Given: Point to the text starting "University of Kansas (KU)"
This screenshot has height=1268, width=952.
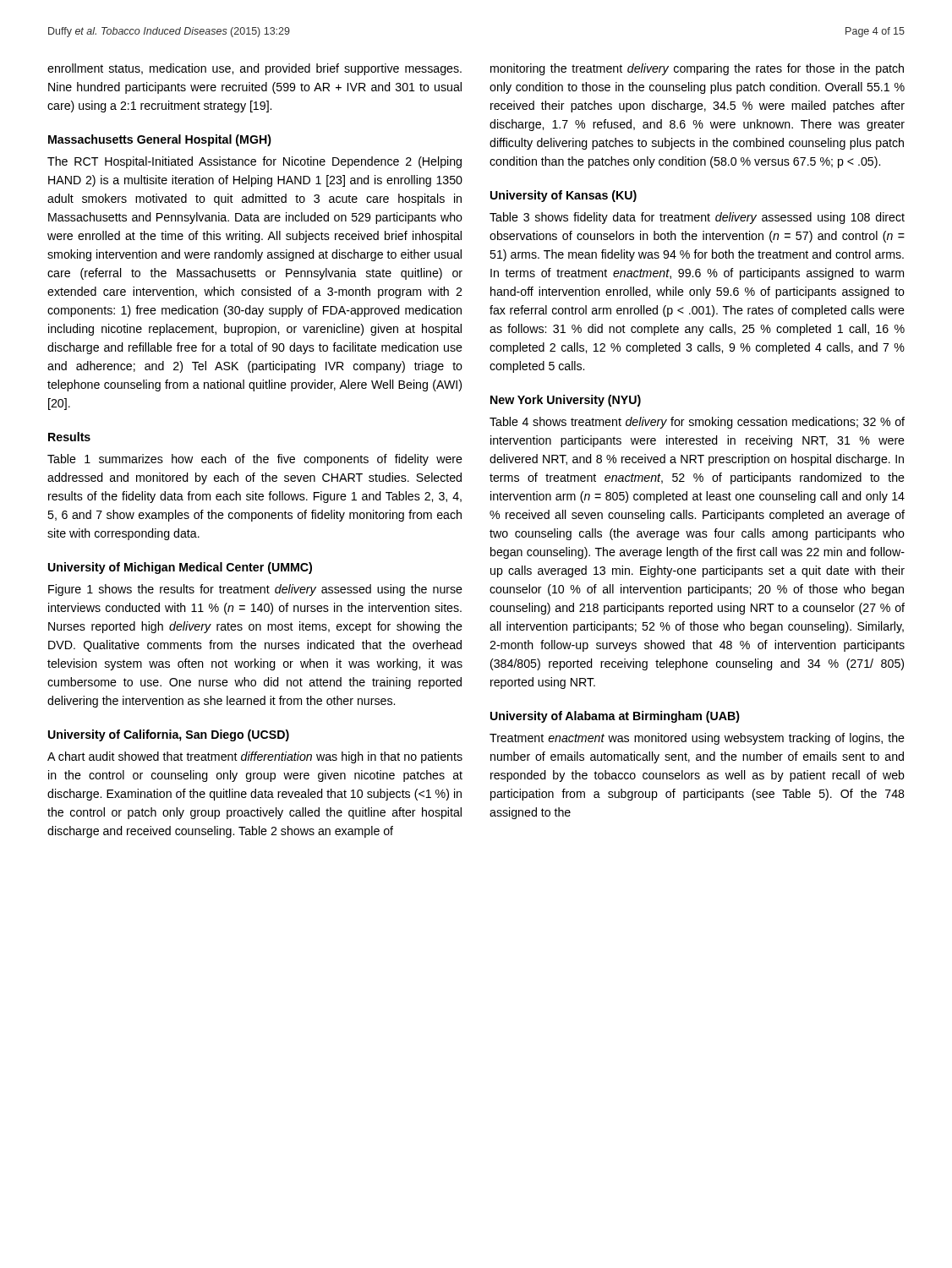Looking at the screenshot, I should pos(563,195).
